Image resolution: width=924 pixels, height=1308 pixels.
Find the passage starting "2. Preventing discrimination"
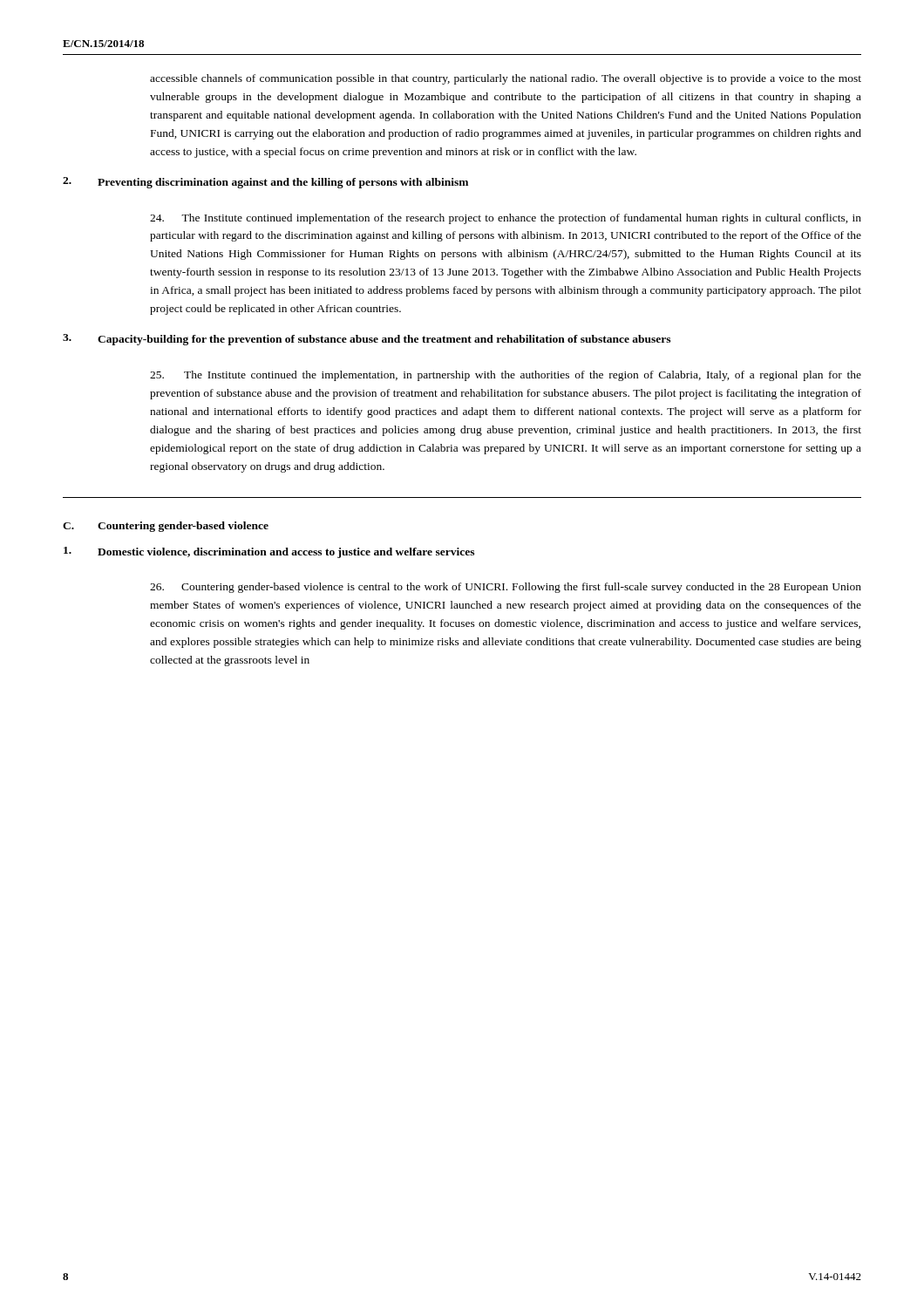pyautogui.click(x=462, y=186)
